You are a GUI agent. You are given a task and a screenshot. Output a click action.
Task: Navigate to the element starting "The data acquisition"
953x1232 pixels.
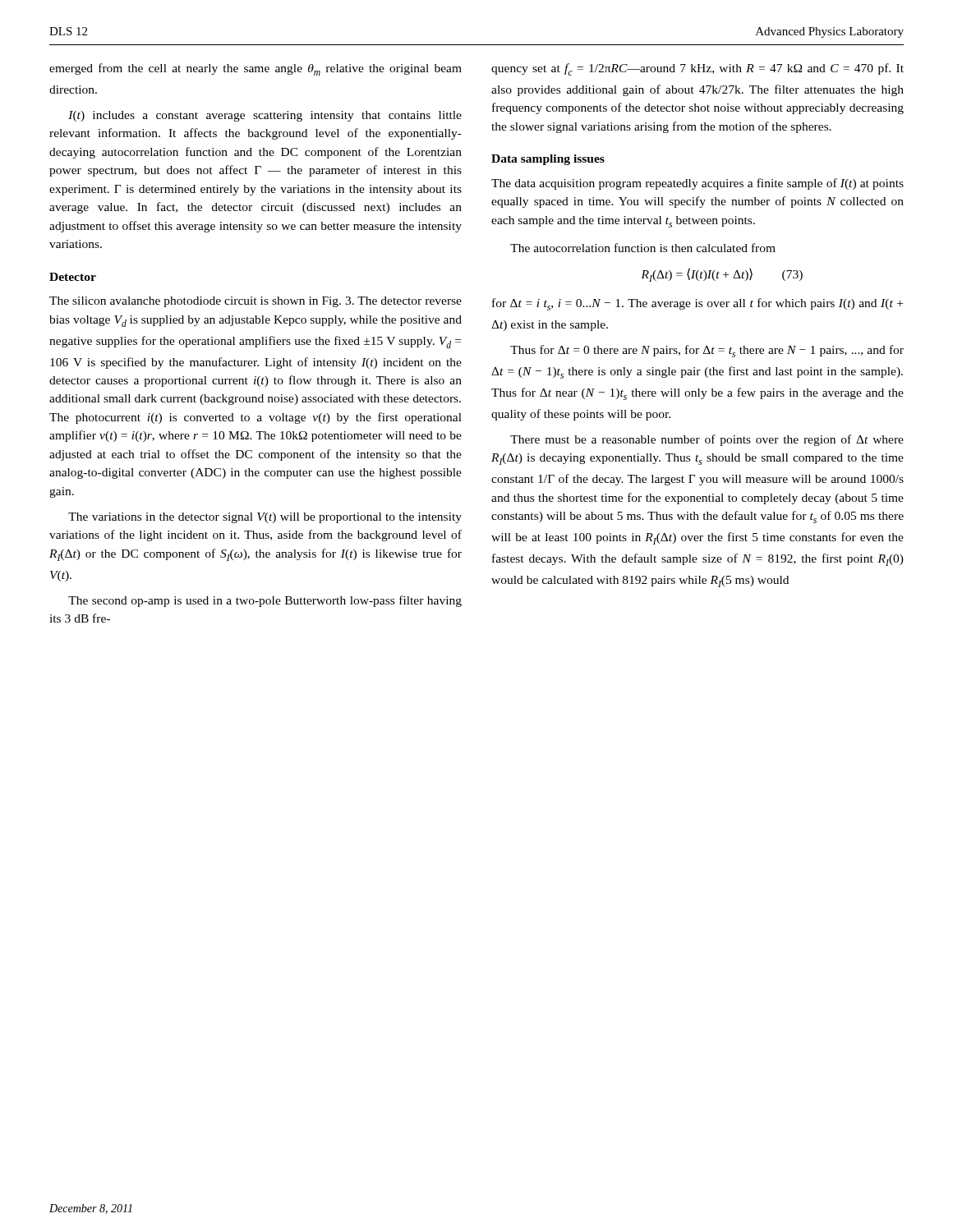(698, 203)
